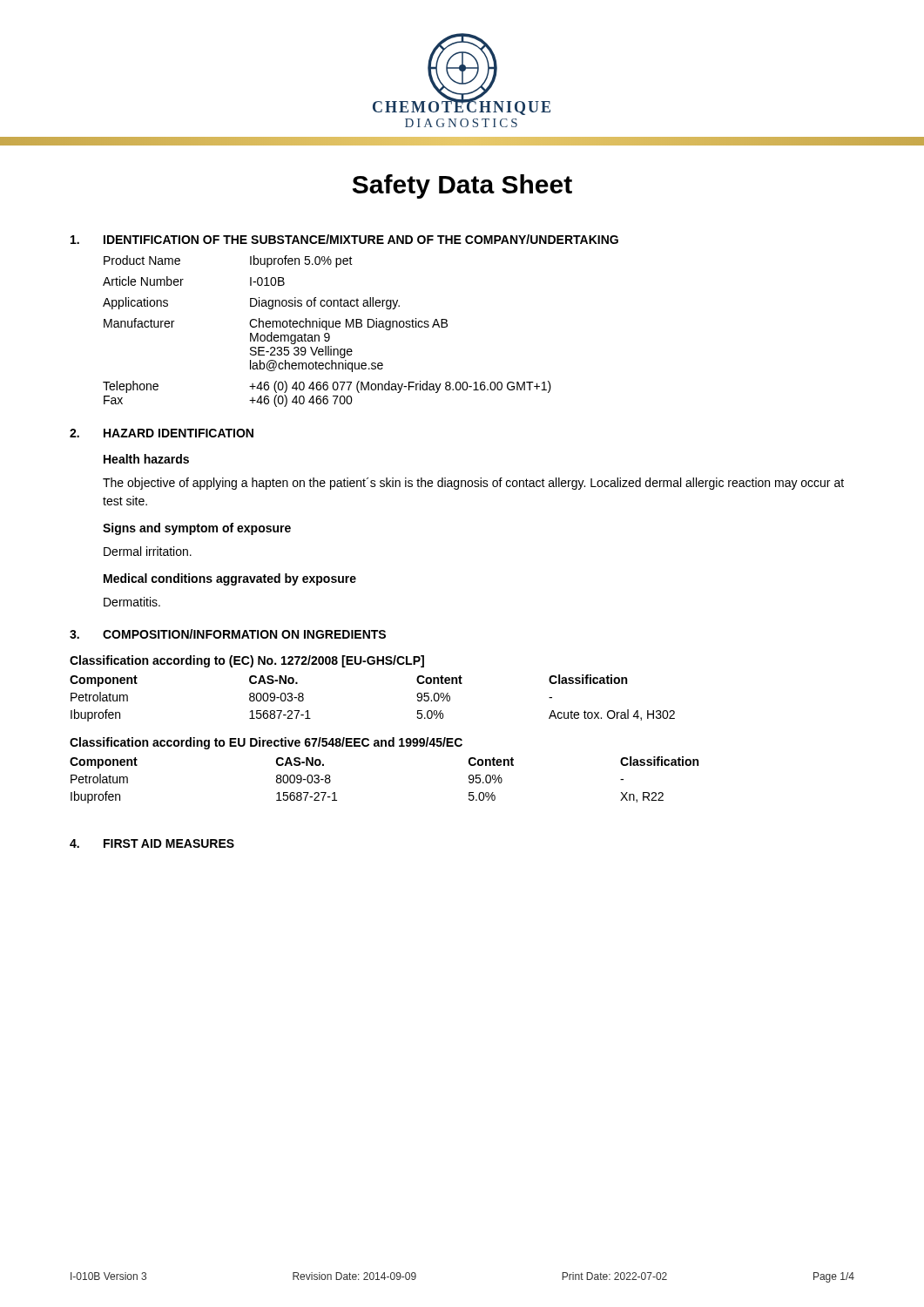Screen dimensions: 1307x924
Task: Locate the text block starting "1. IDENTIFICATION OF THE SUBSTANCE/MIXTURE AND"
Action: coord(344,240)
